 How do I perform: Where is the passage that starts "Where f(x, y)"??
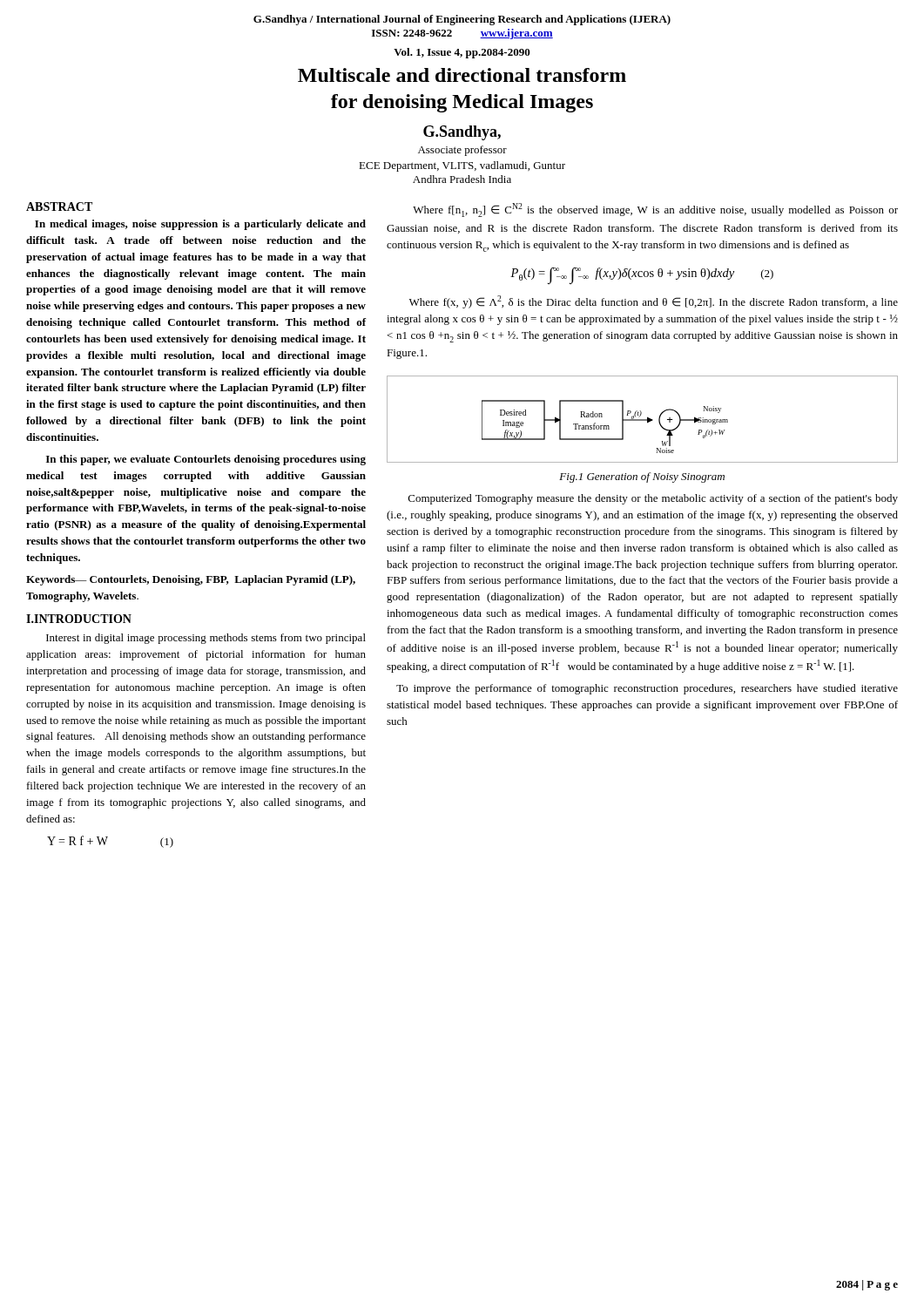point(642,326)
